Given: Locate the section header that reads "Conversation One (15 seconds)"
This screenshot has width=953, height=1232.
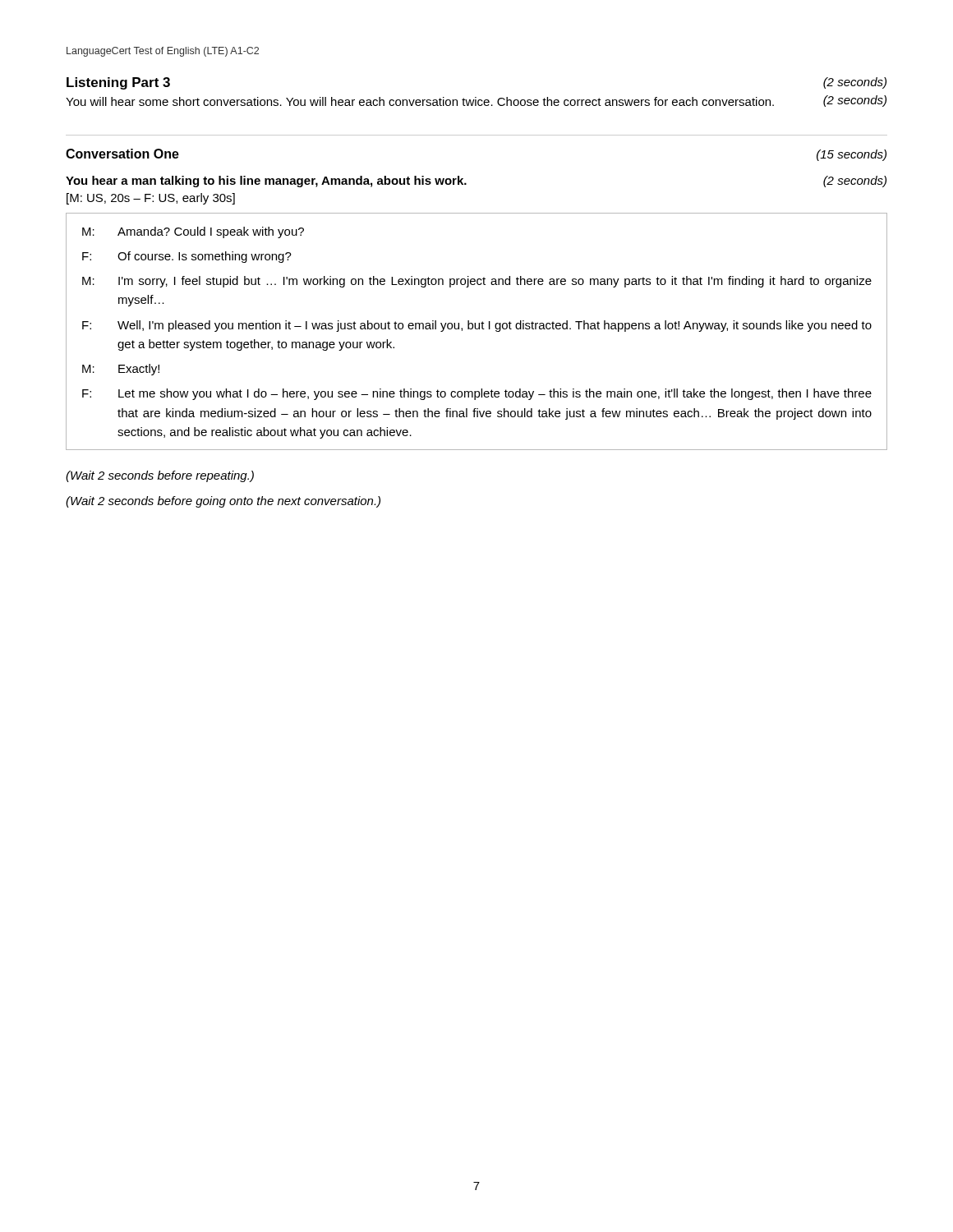Looking at the screenshot, I should click(120, 155).
